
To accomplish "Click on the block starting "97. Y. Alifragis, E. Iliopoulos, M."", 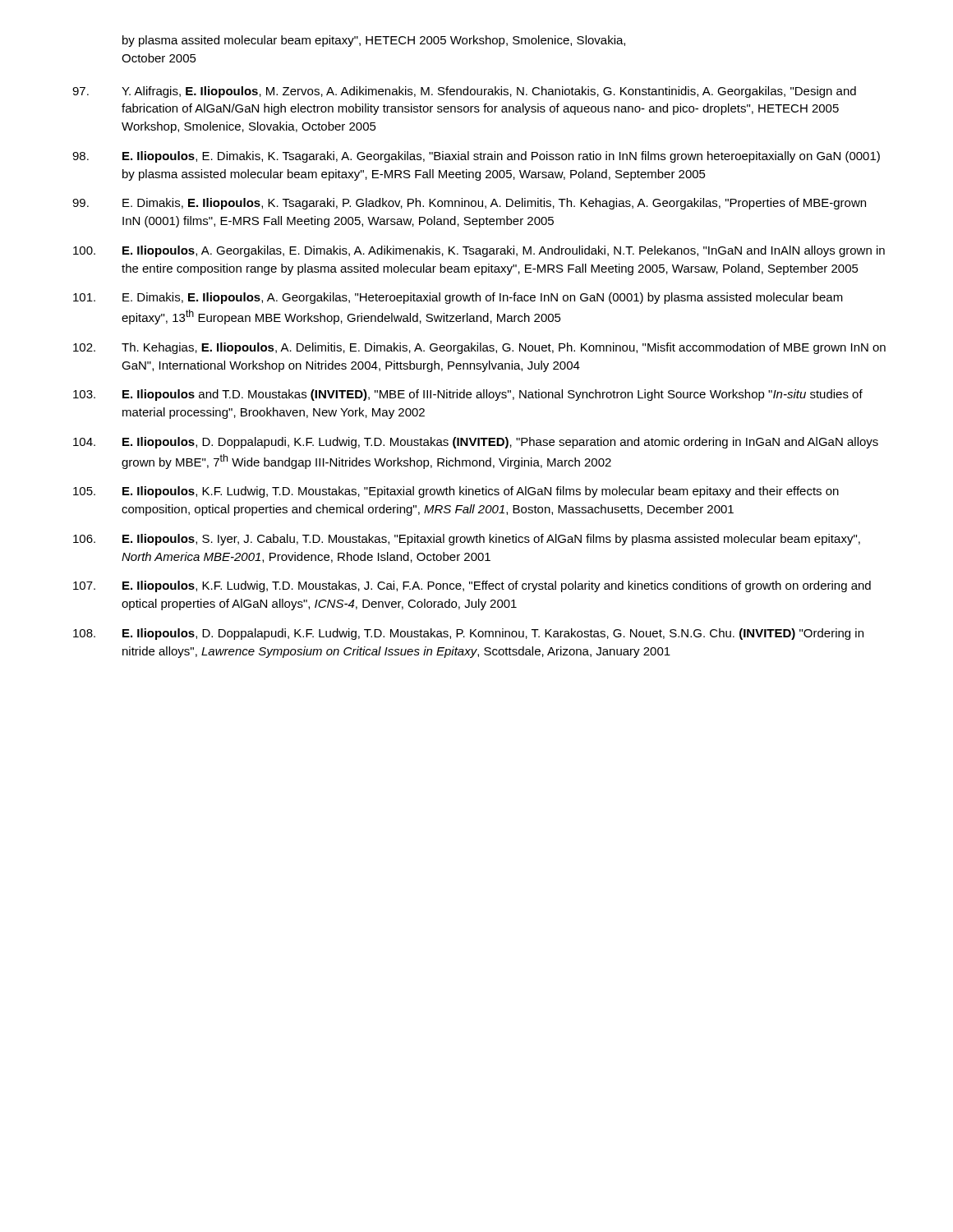I will click(480, 108).
